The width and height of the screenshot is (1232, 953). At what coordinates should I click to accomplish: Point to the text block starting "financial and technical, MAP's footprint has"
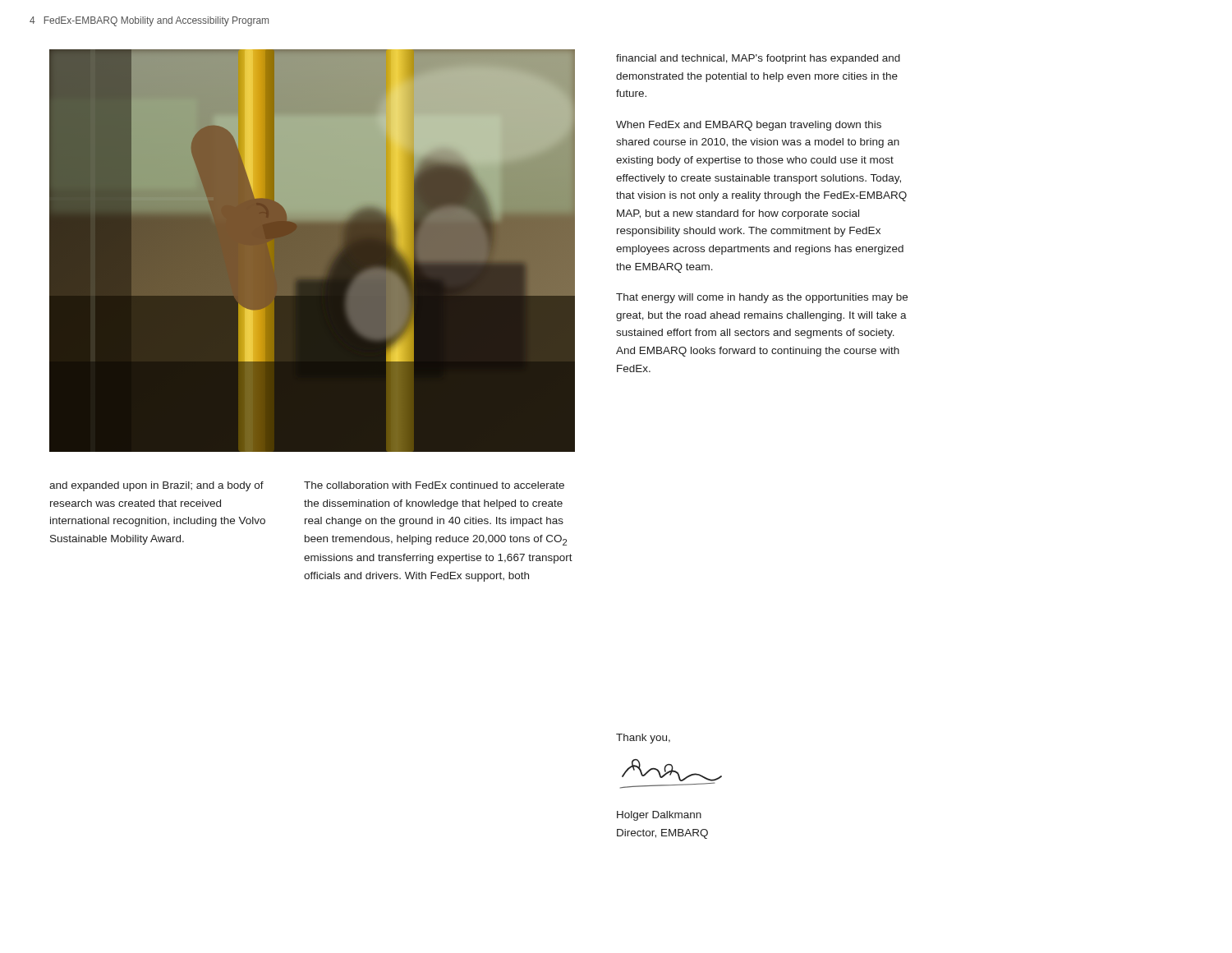(764, 213)
